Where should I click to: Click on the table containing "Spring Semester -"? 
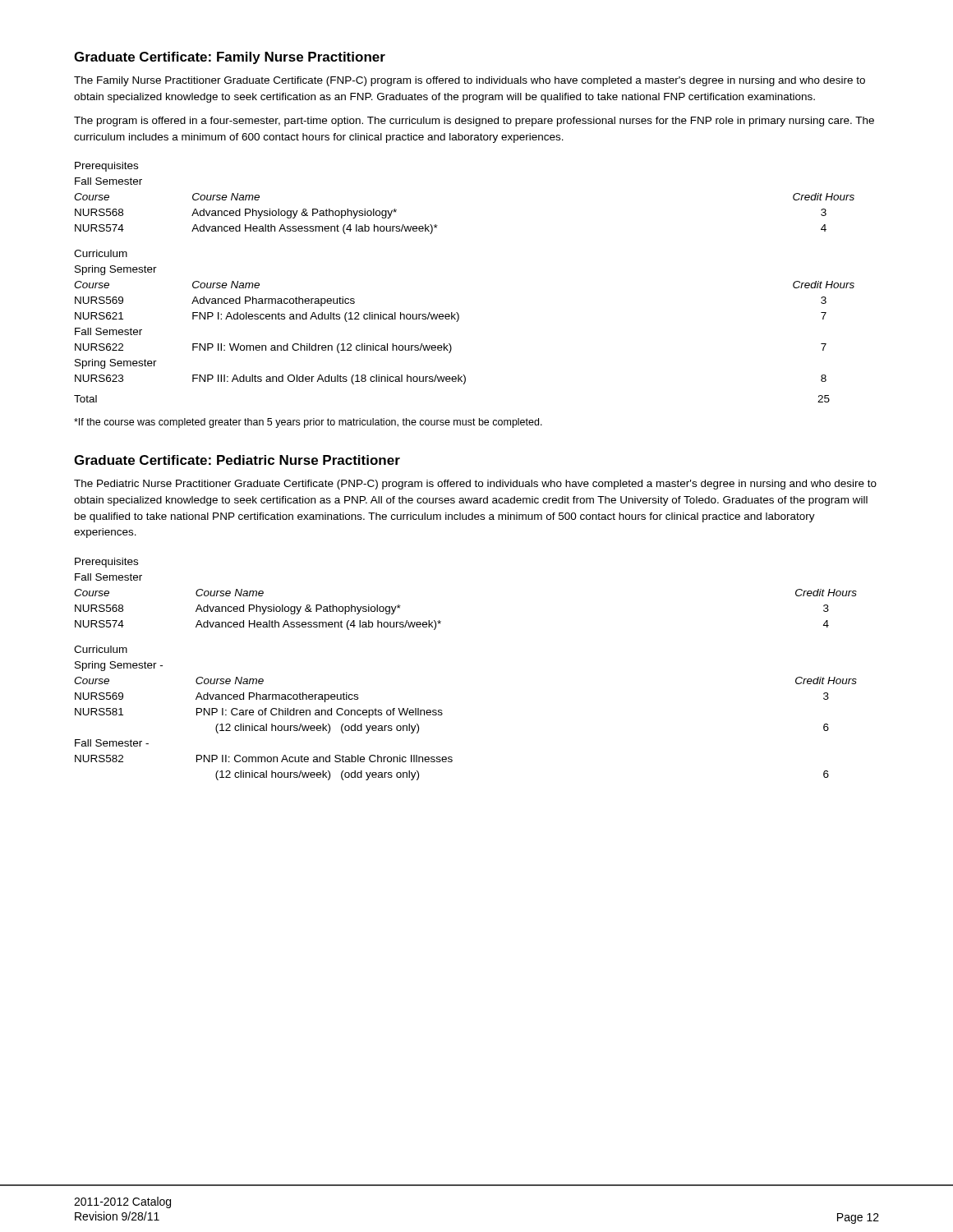click(x=476, y=666)
